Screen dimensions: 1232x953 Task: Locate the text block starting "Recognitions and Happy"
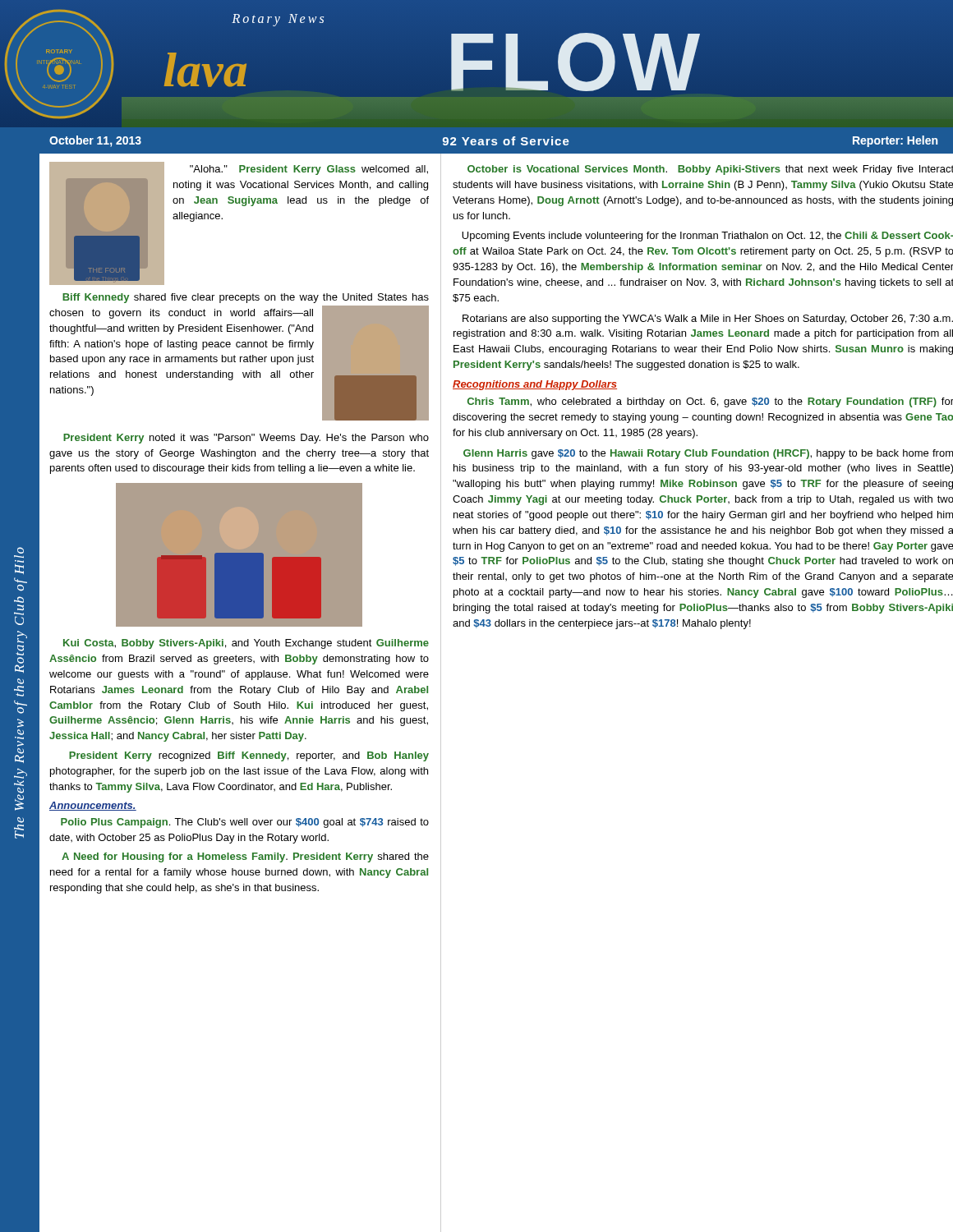535,384
